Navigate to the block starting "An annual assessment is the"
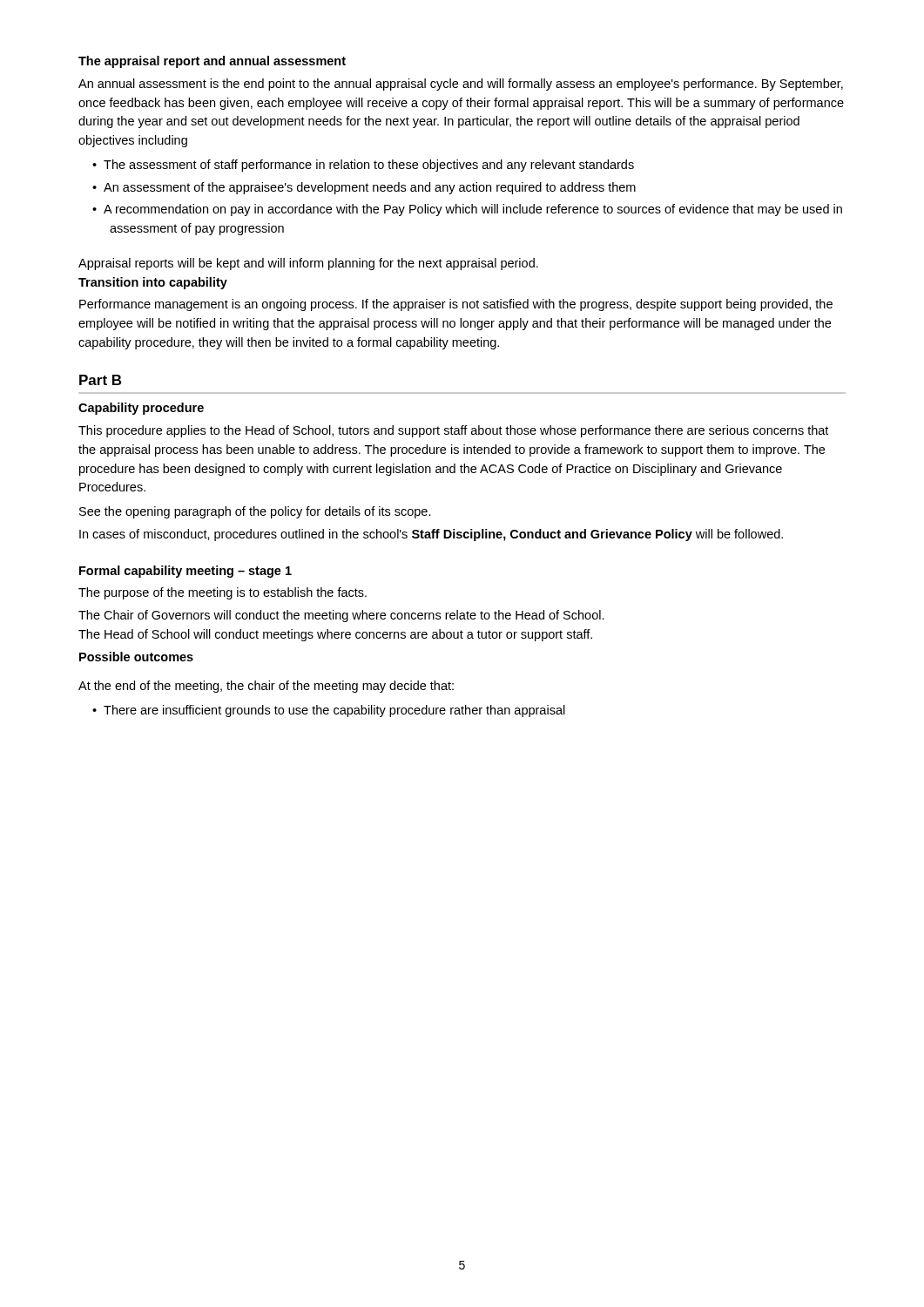 [x=461, y=112]
